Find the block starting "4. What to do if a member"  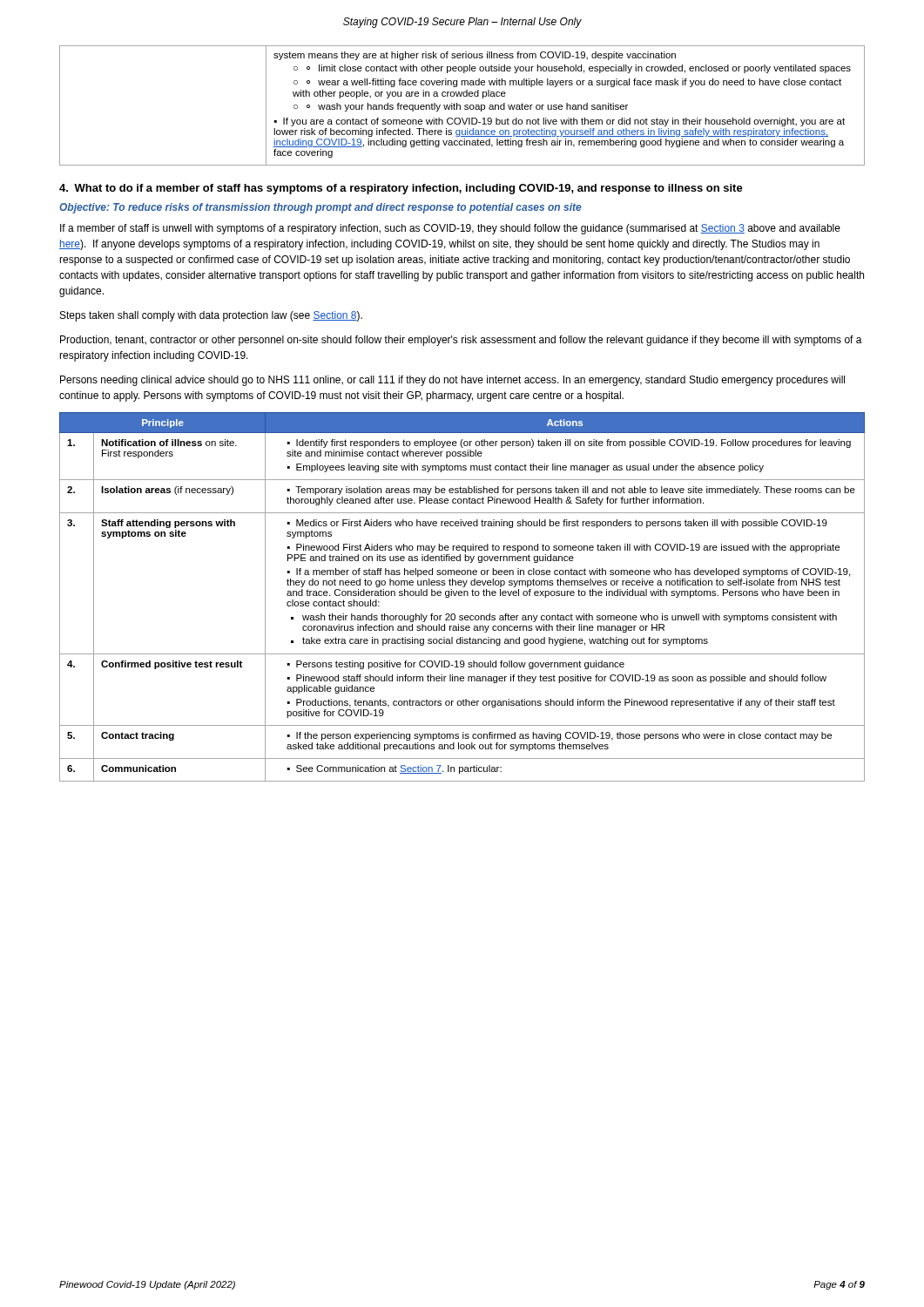pos(401,188)
